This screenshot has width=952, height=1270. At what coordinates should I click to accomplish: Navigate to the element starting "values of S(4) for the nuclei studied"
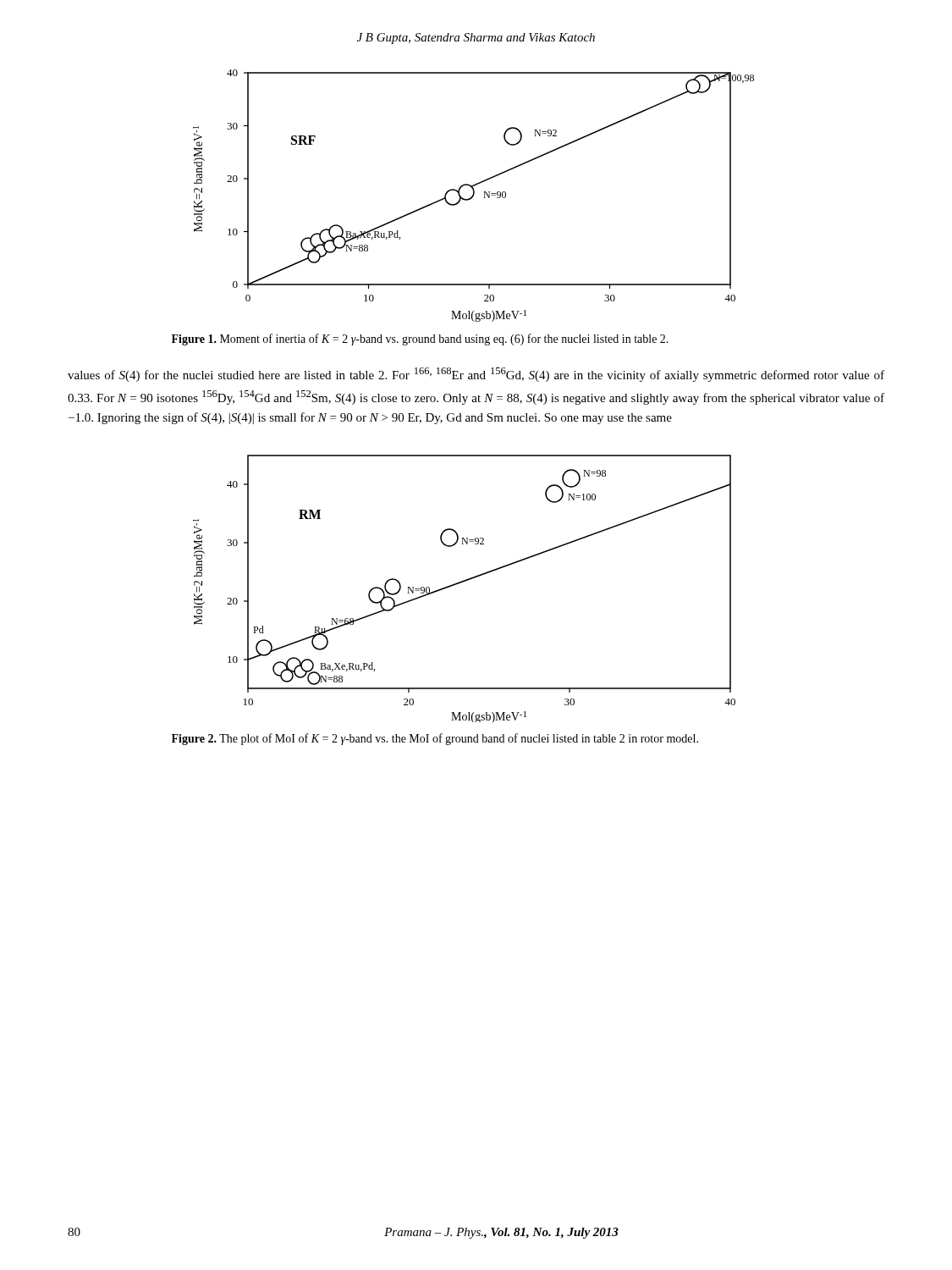[x=476, y=395]
